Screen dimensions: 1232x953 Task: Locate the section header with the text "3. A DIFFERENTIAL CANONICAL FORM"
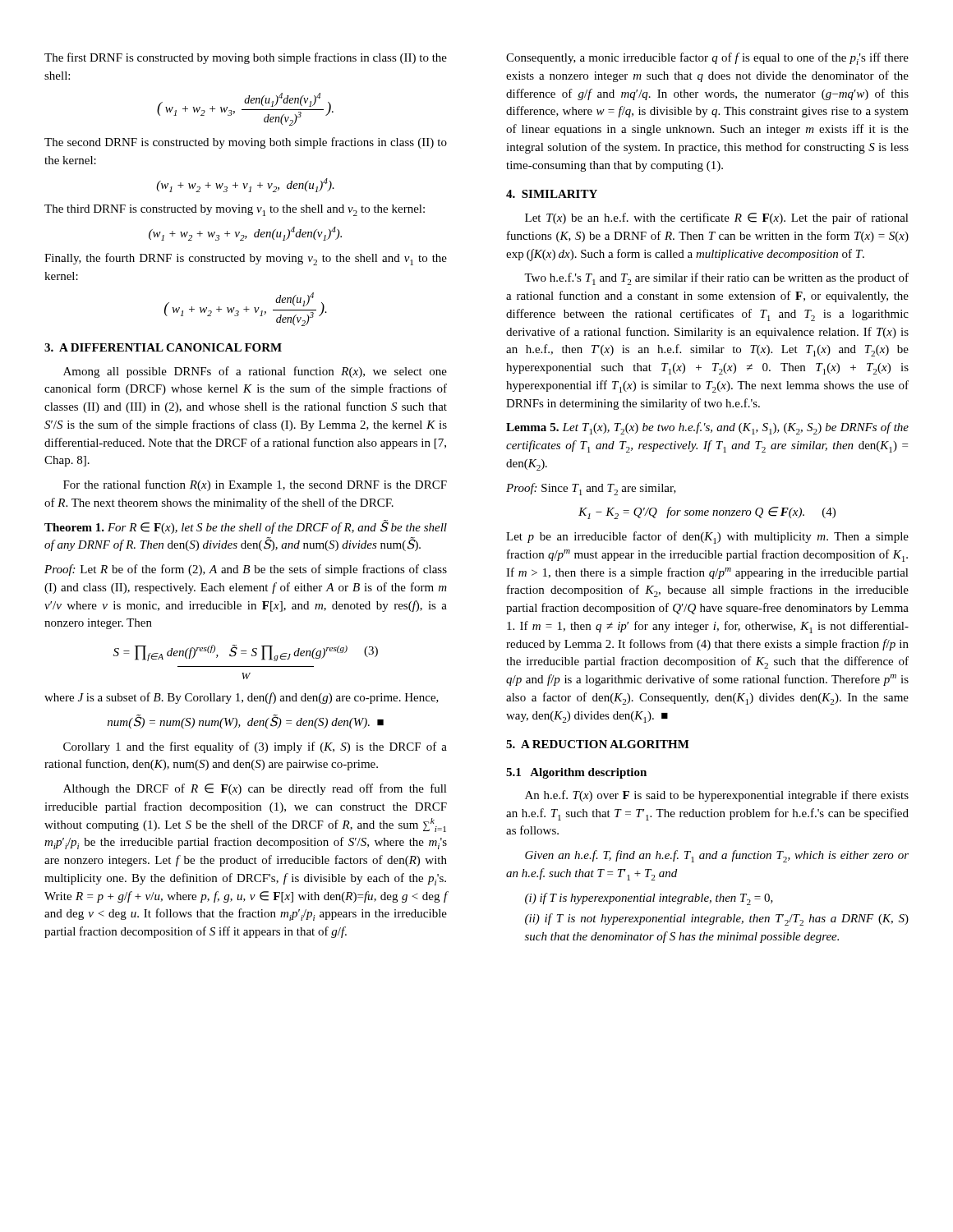coord(246,348)
